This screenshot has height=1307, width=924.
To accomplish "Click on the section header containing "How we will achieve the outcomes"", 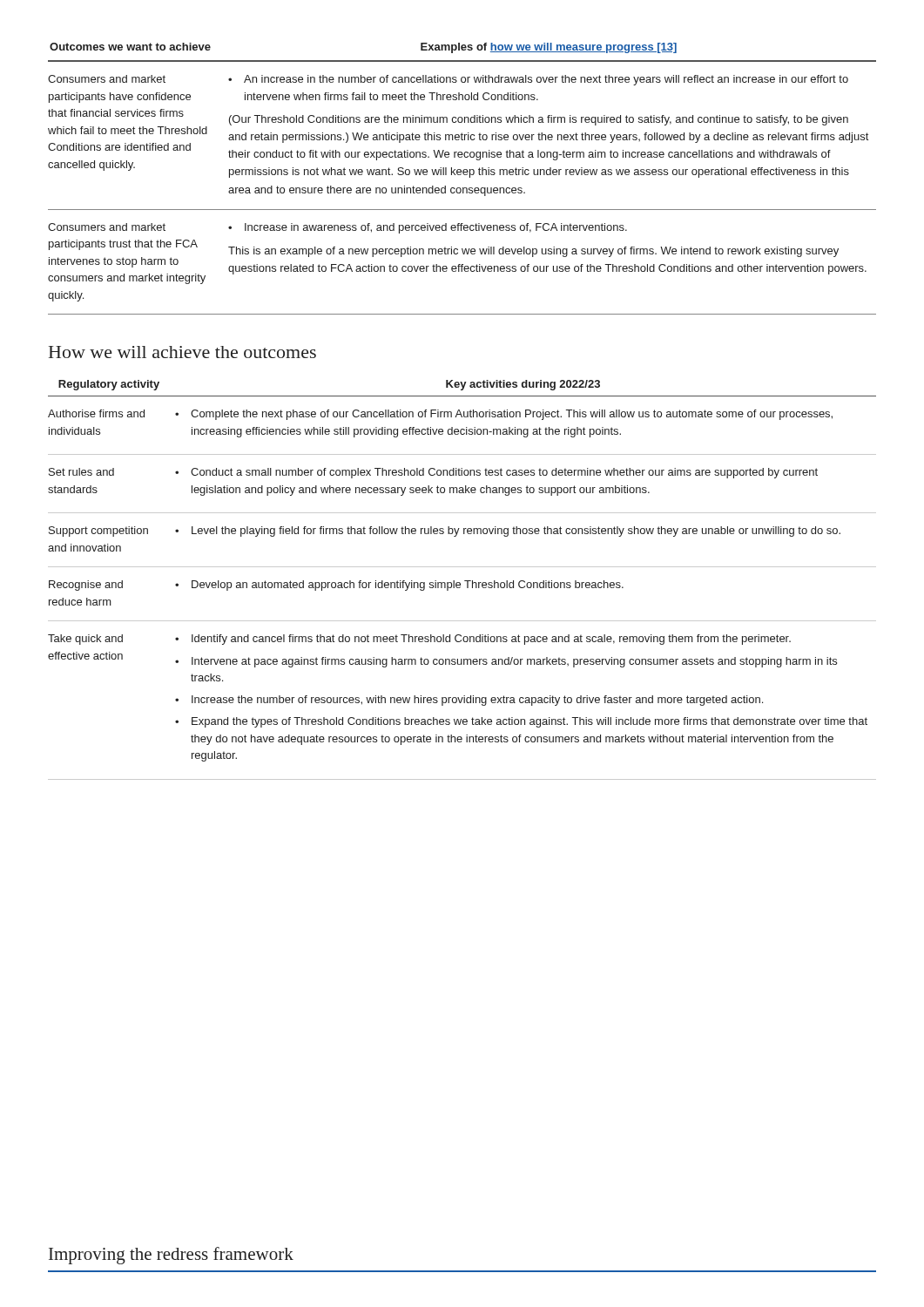I will [x=182, y=352].
